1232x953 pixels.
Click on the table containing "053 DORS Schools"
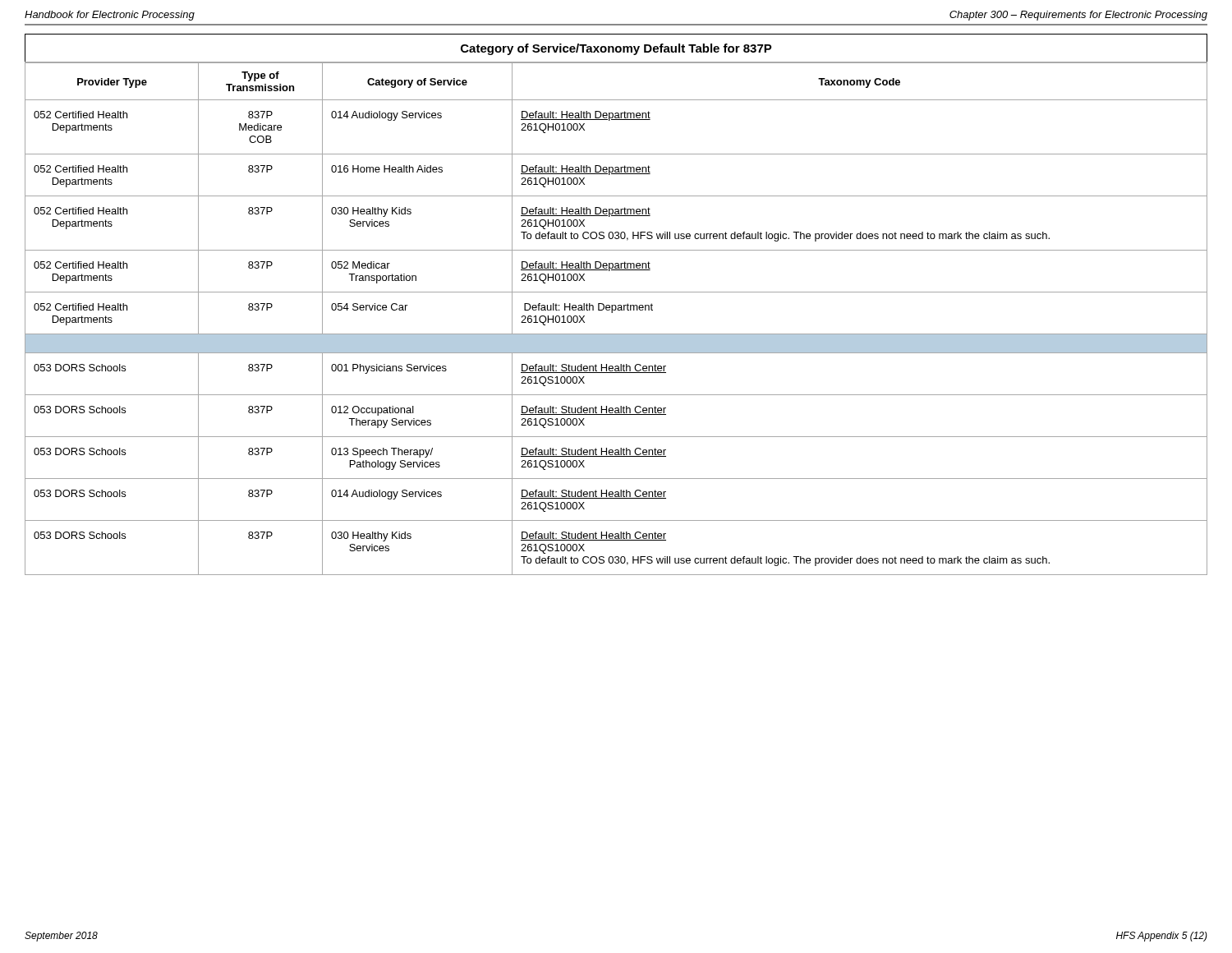(616, 304)
